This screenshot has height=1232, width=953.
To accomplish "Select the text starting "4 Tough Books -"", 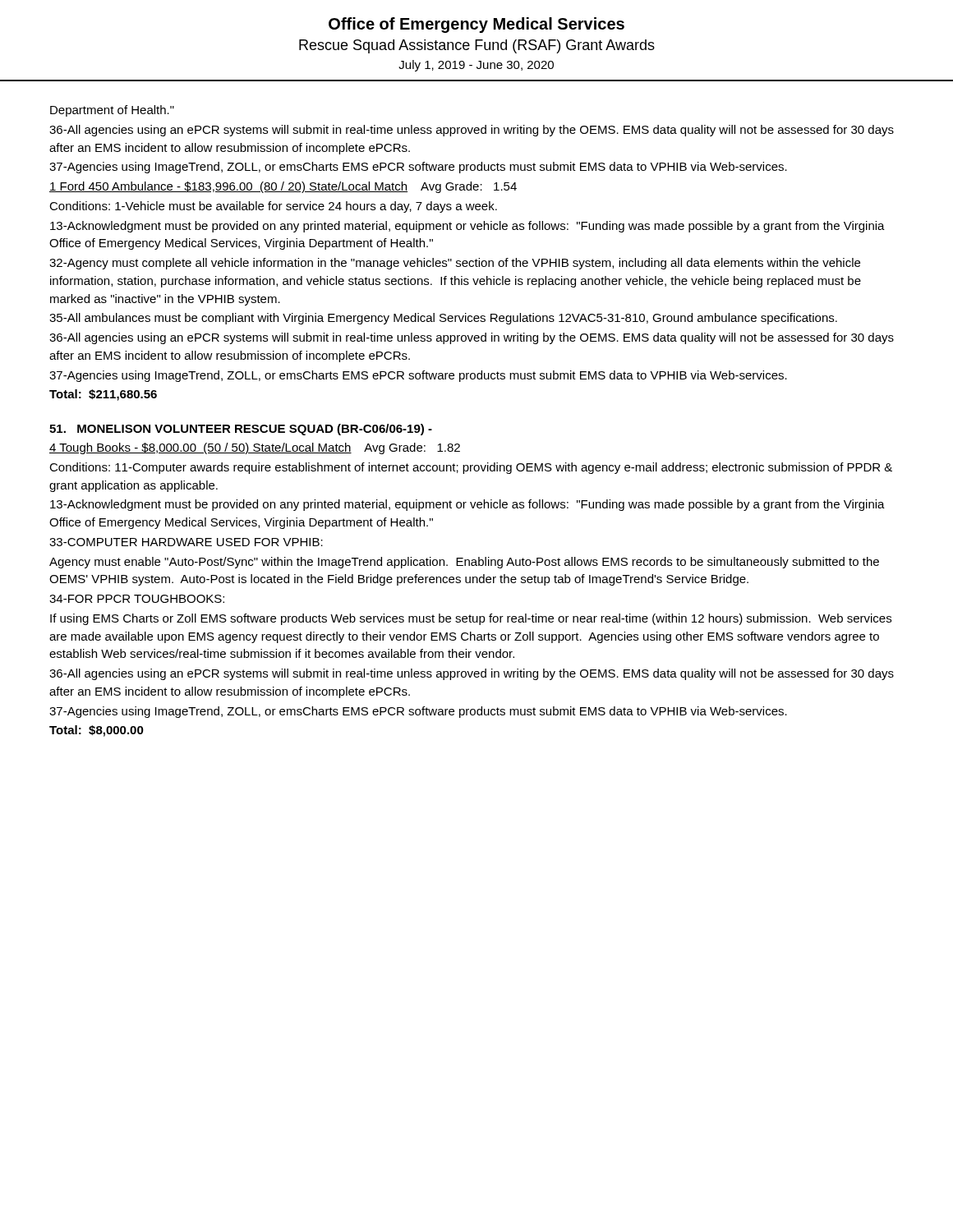I will pos(476,589).
